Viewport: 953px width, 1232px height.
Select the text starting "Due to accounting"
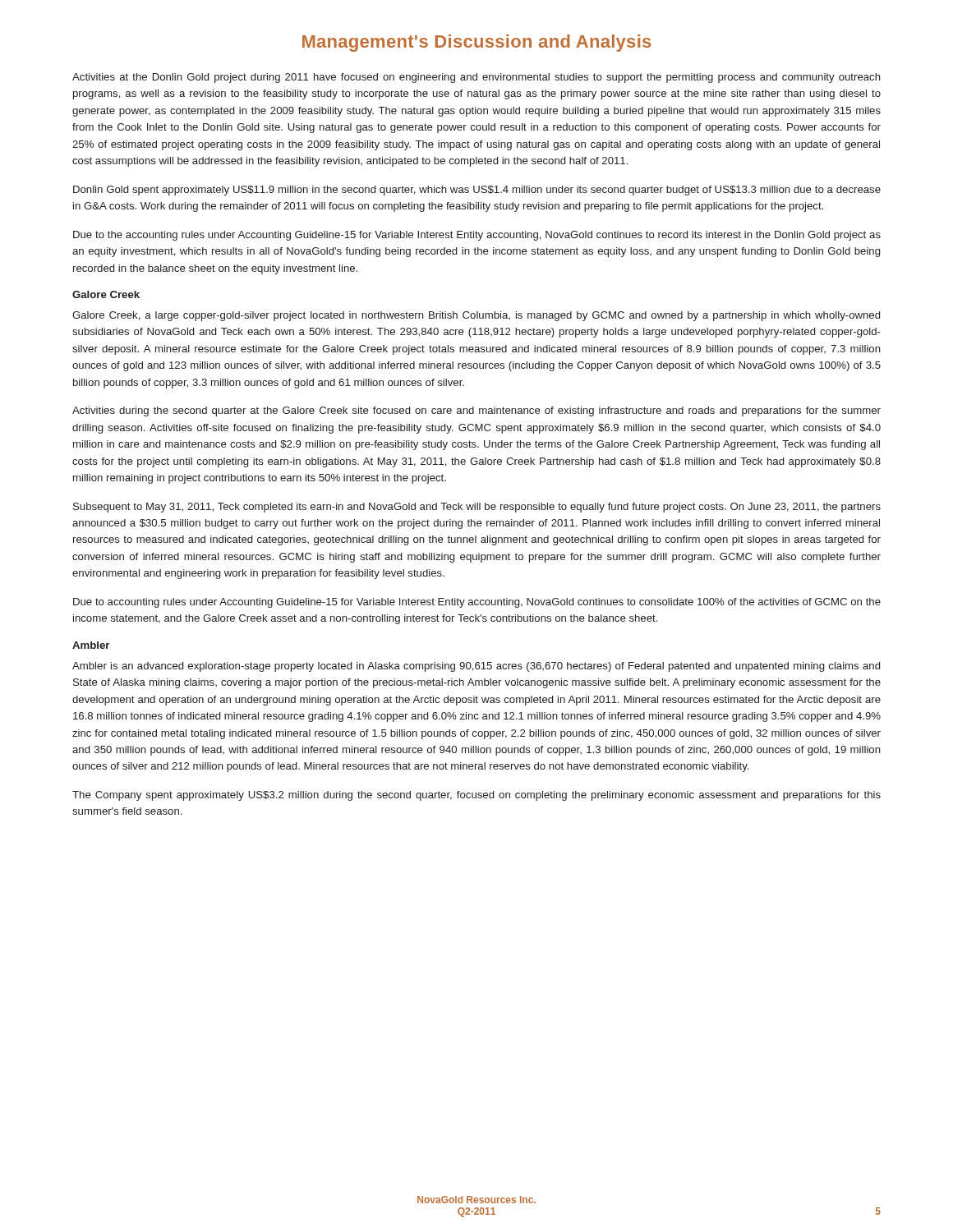coord(476,610)
